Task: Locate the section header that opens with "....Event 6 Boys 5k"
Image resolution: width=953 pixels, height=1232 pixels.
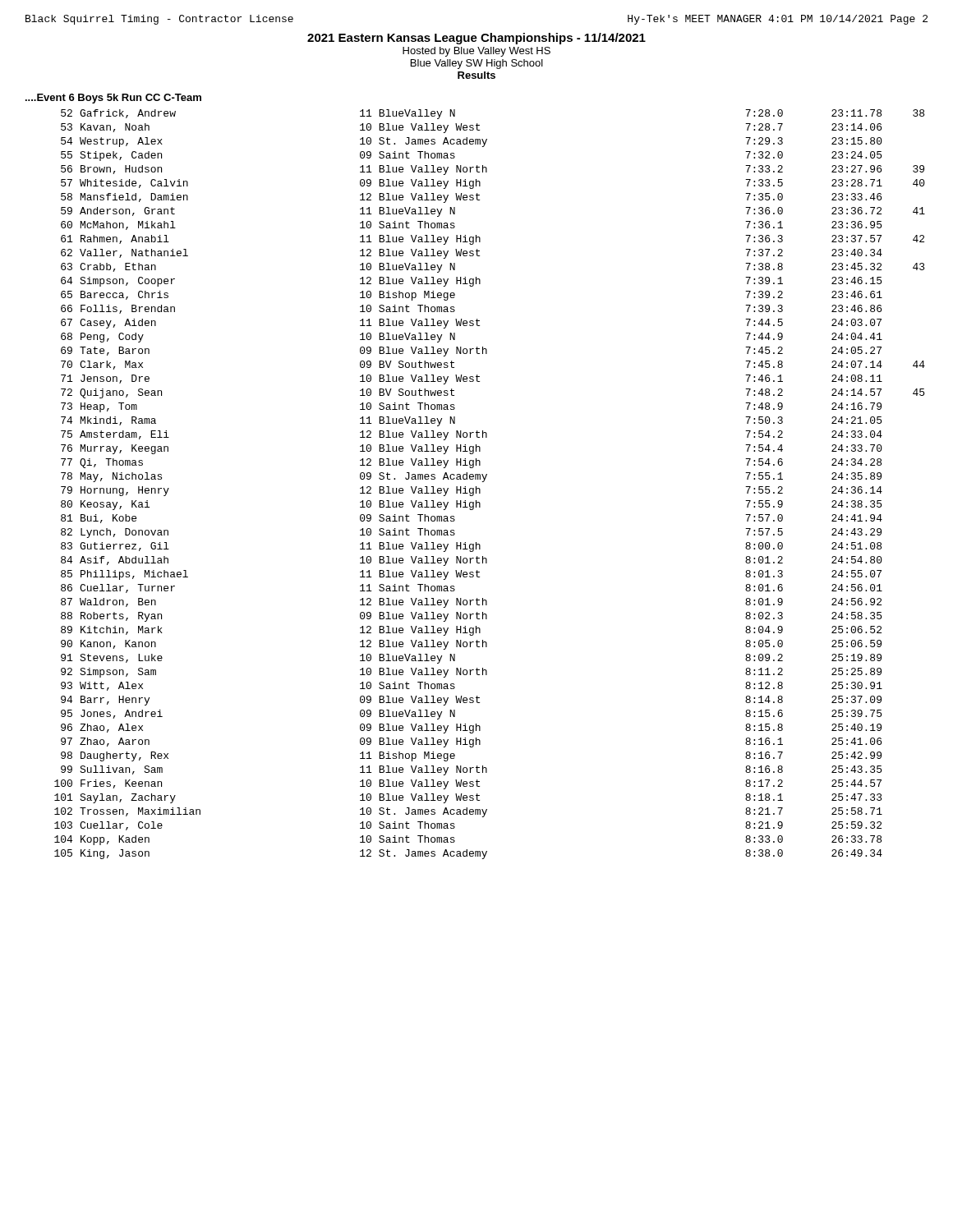Action: [113, 97]
